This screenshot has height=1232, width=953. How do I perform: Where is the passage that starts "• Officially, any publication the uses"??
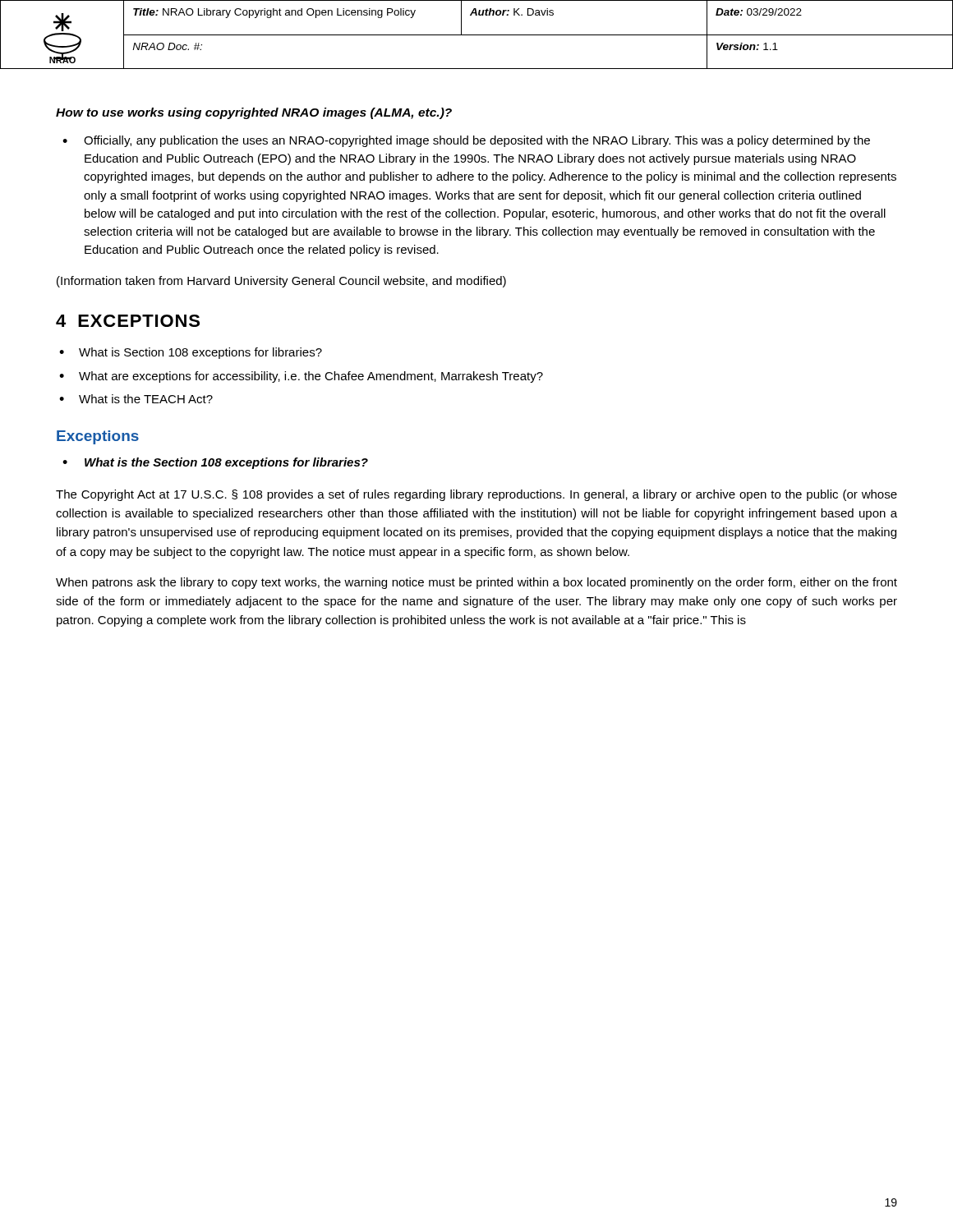pos(480,195)
